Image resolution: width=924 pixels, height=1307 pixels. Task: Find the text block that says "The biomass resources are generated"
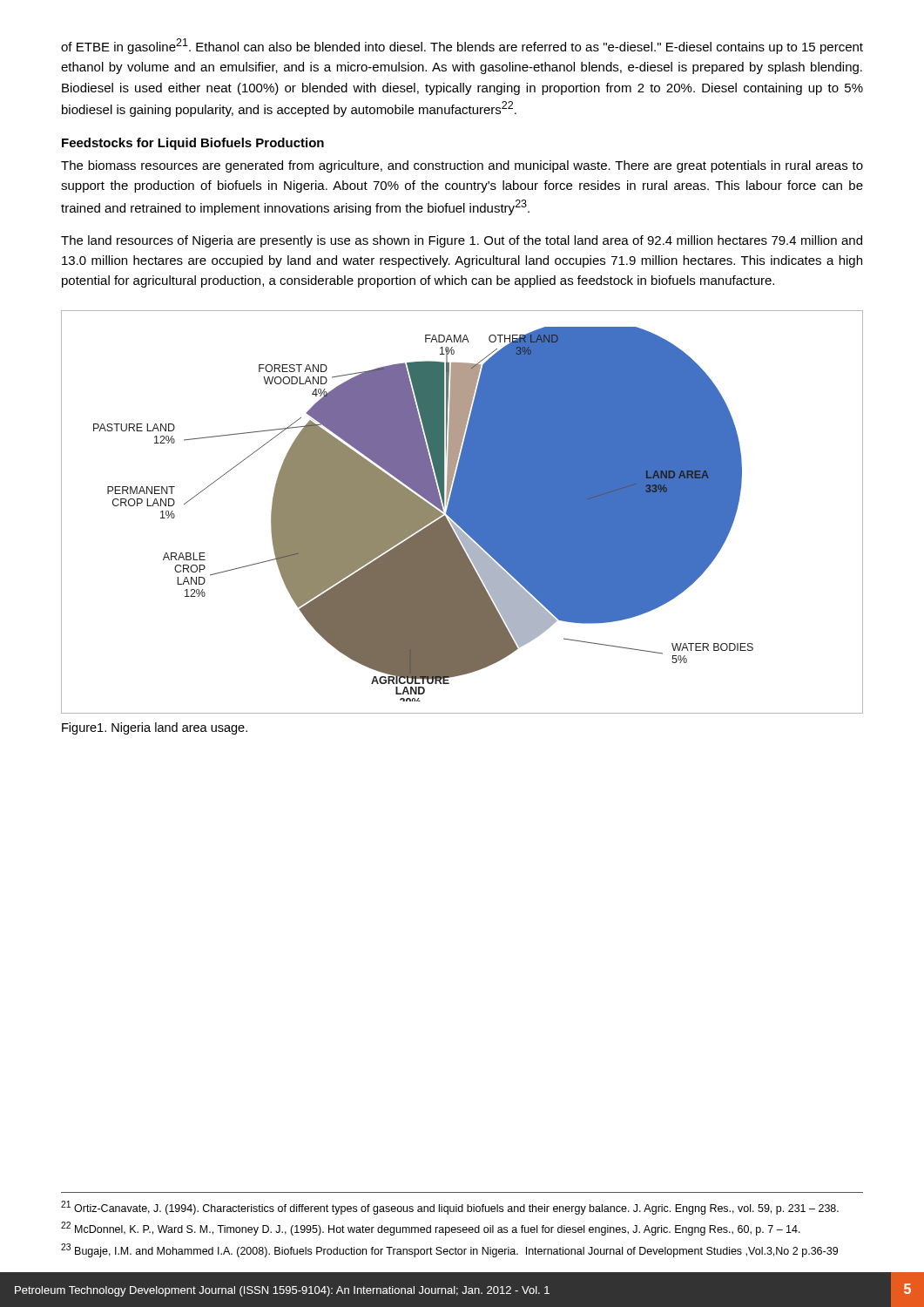[462, 186]
